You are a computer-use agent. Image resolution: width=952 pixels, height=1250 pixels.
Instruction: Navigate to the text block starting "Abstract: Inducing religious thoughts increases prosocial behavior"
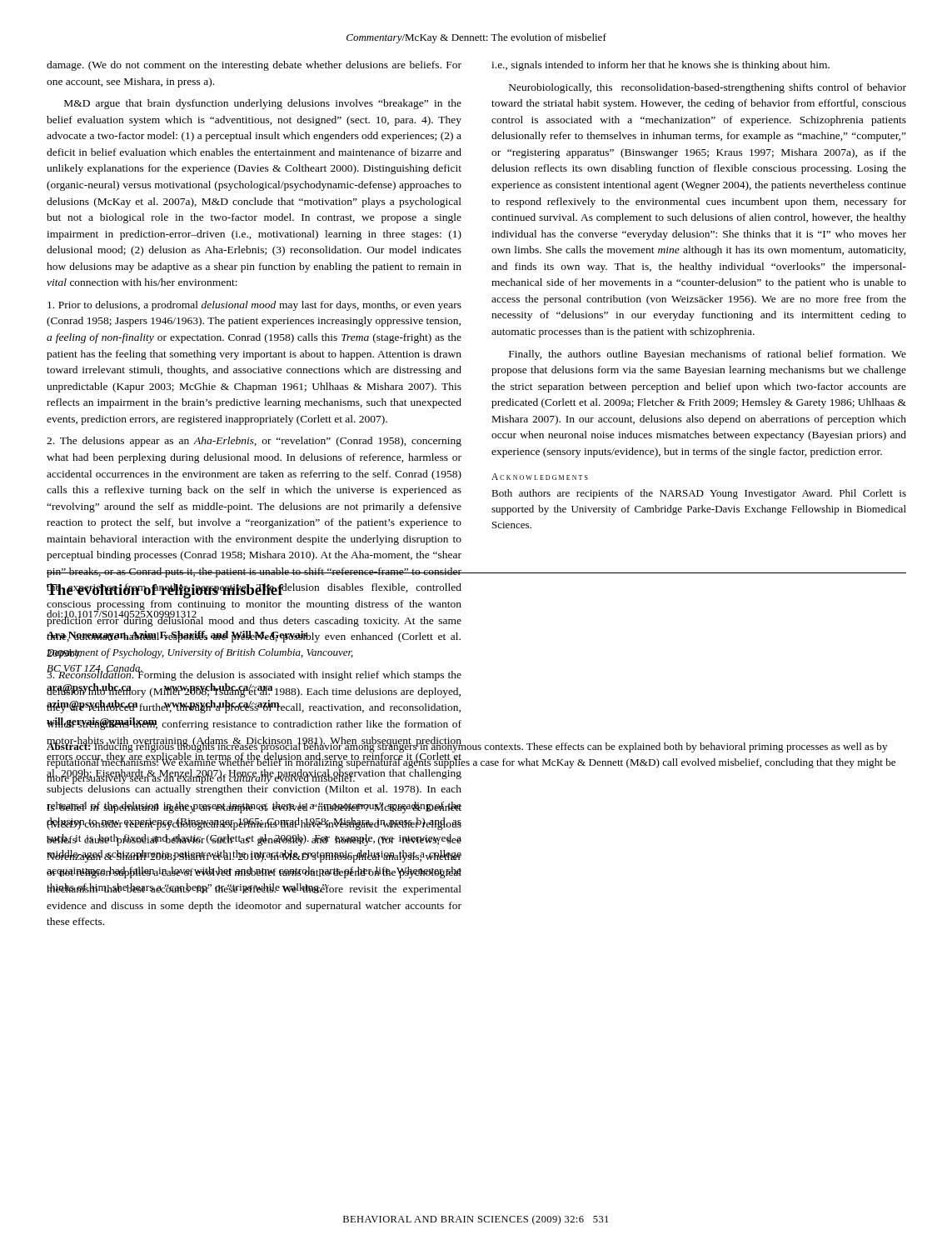pyautogui.click(x=476, y=762)
